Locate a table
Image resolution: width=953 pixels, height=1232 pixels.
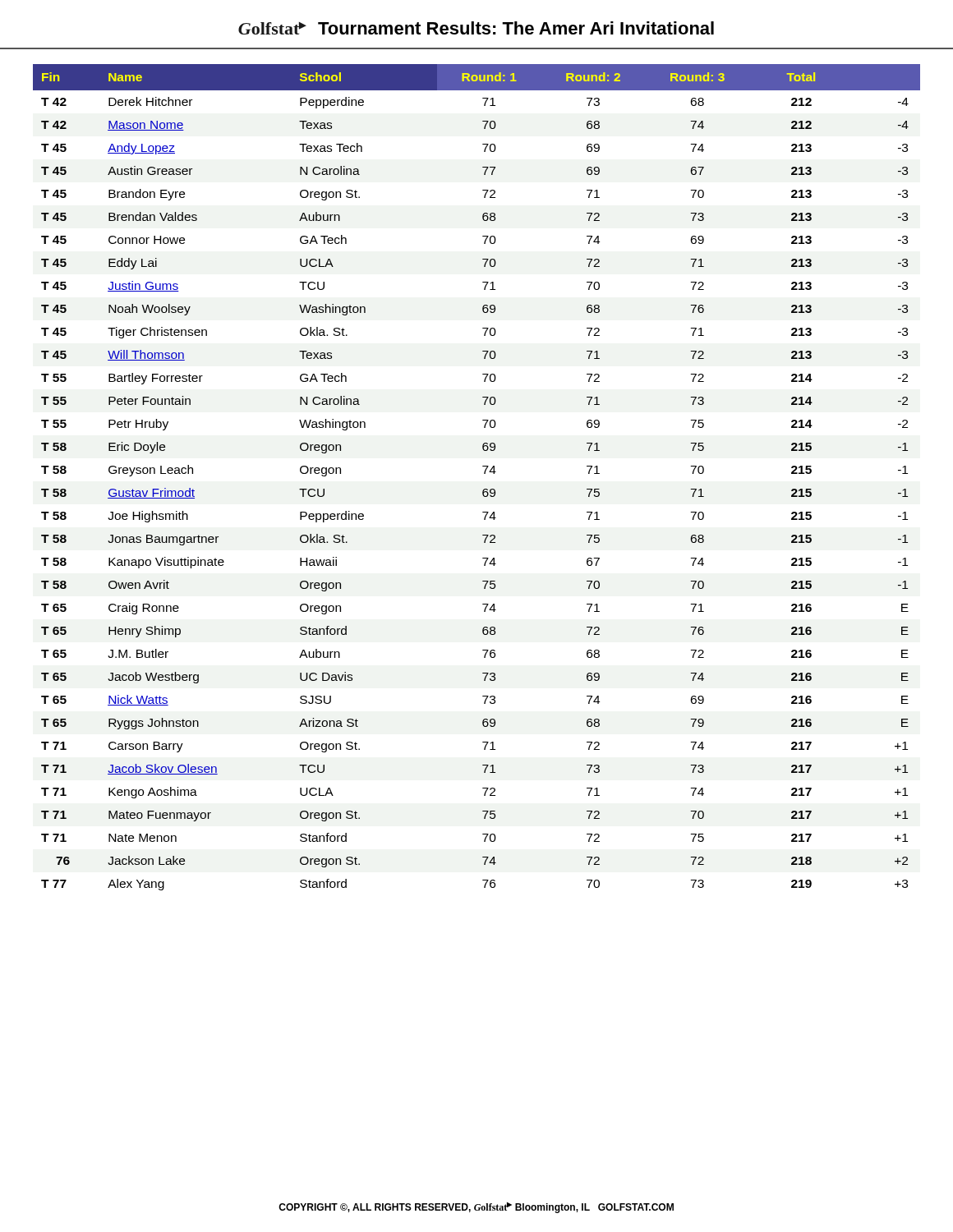476,480
